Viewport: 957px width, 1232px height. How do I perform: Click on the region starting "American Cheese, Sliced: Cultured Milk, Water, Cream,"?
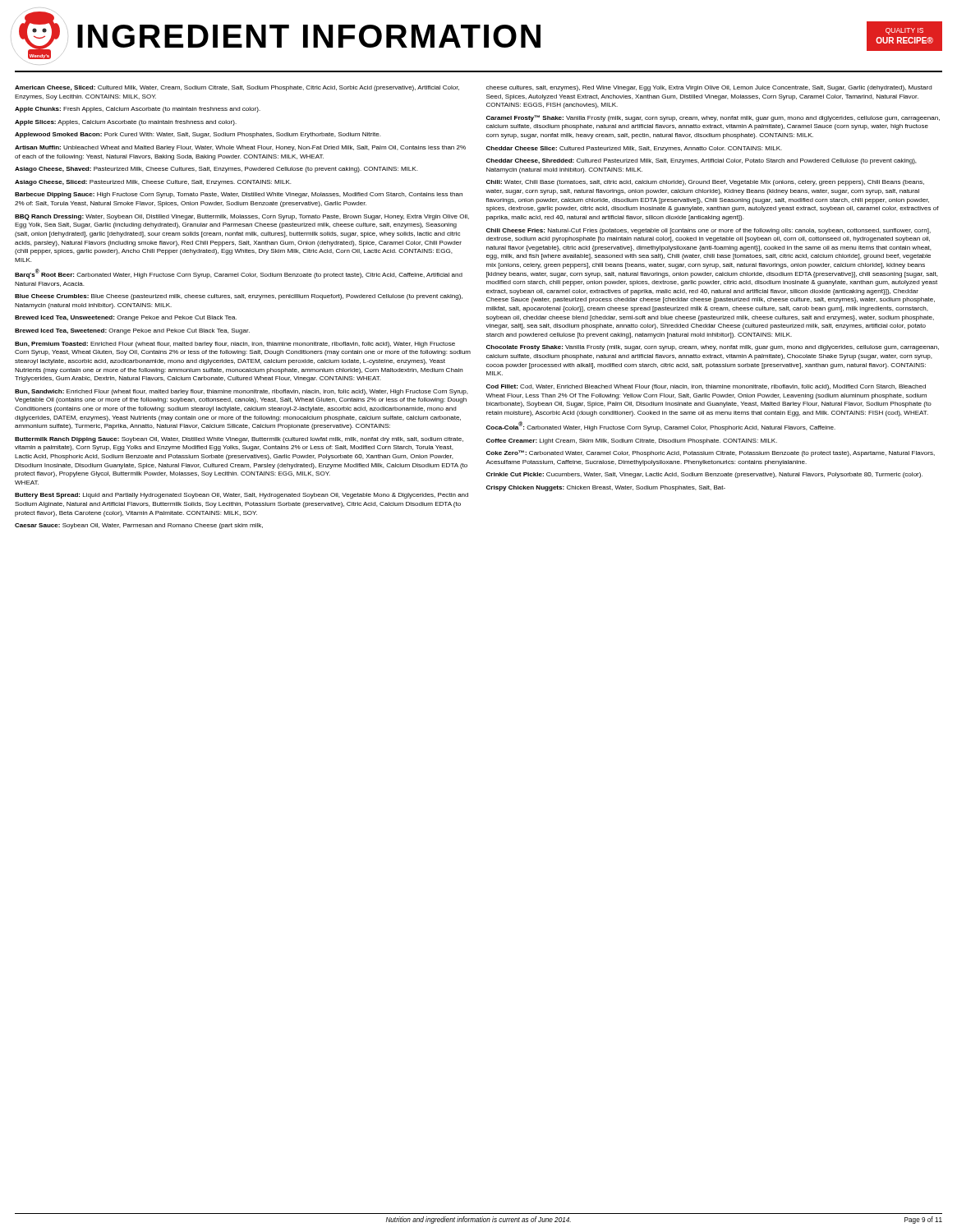(237, 92)
